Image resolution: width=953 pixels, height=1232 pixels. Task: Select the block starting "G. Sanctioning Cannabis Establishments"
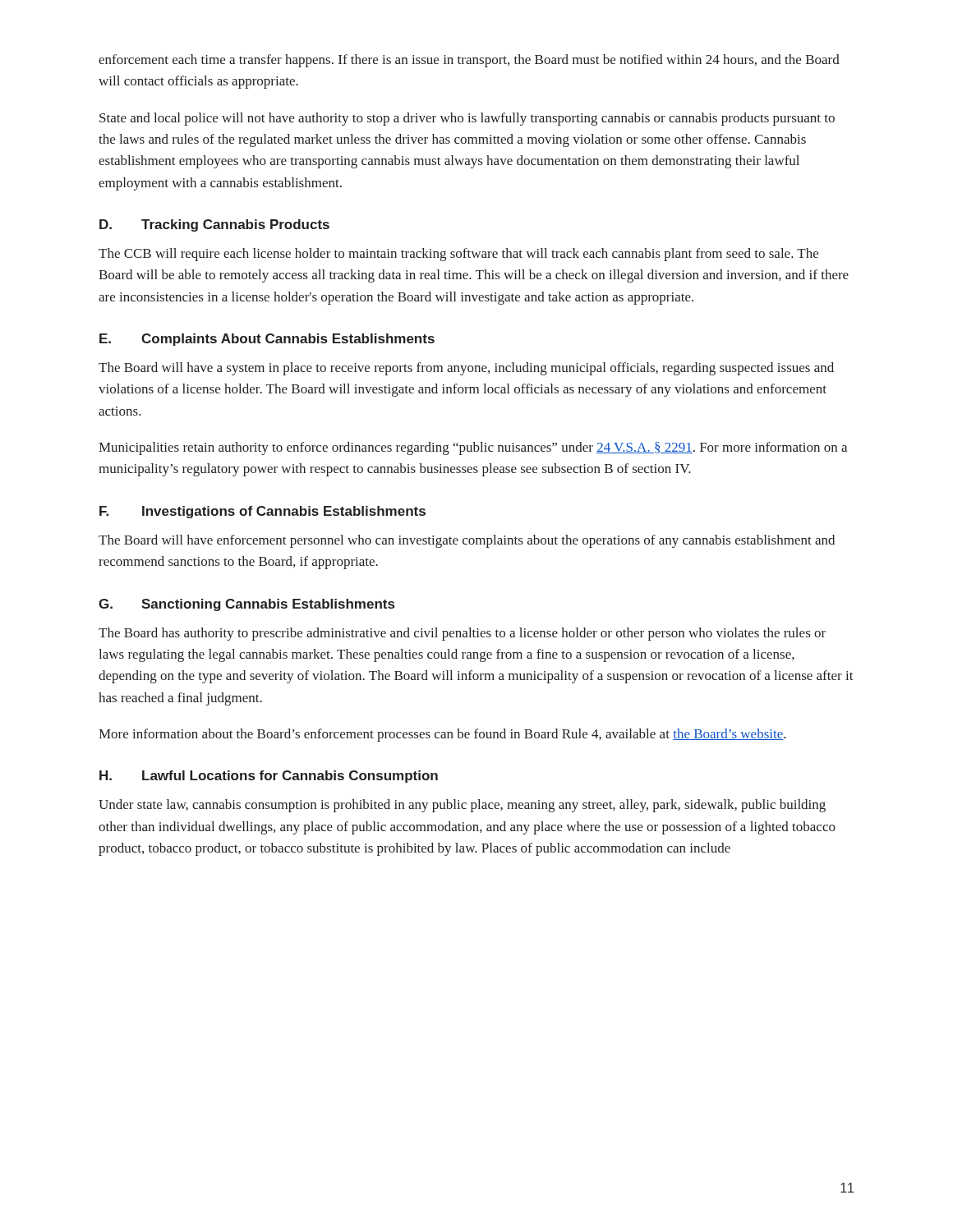[x=247, y=604]
